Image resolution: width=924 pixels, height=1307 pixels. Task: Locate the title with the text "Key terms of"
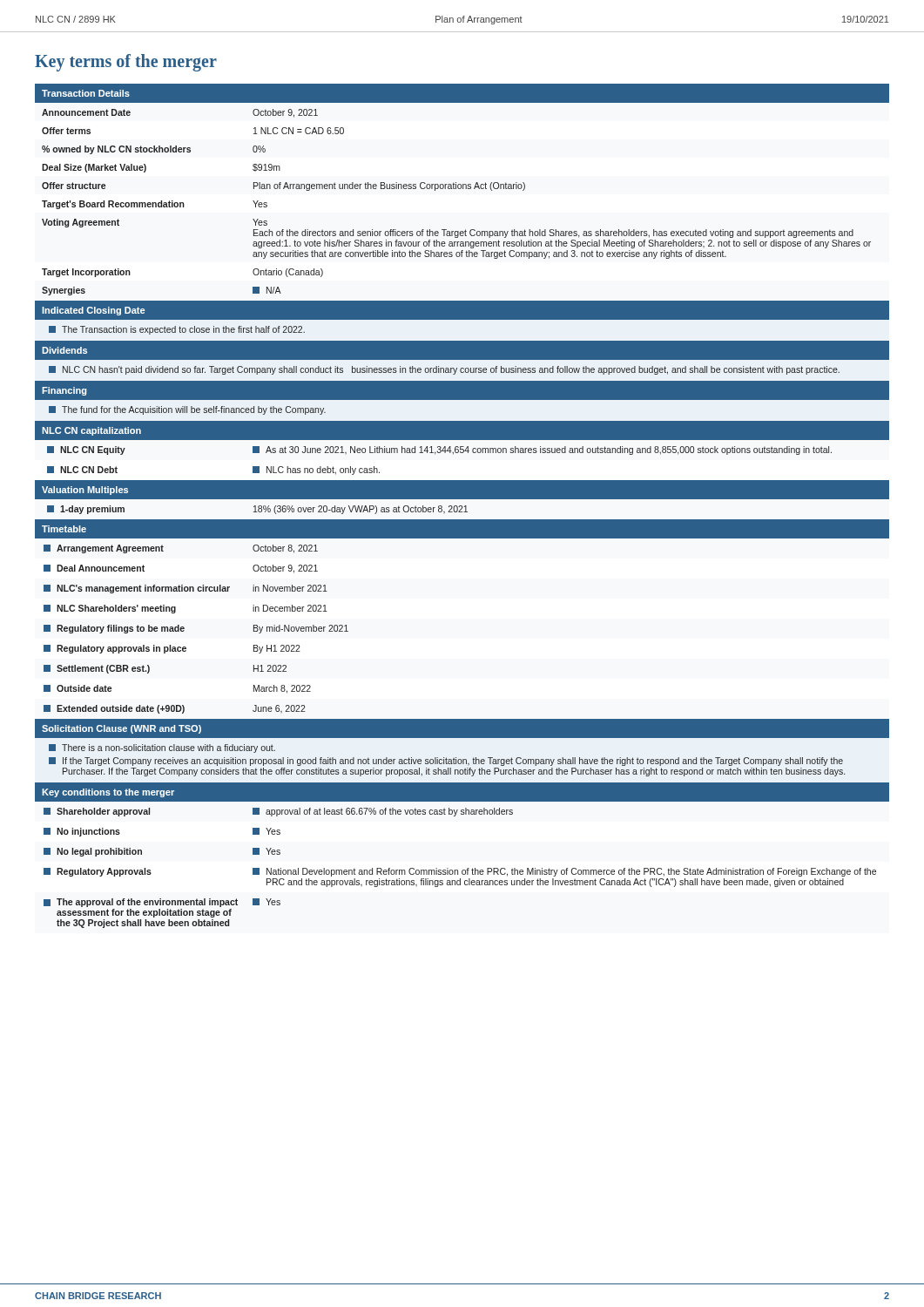126,61
